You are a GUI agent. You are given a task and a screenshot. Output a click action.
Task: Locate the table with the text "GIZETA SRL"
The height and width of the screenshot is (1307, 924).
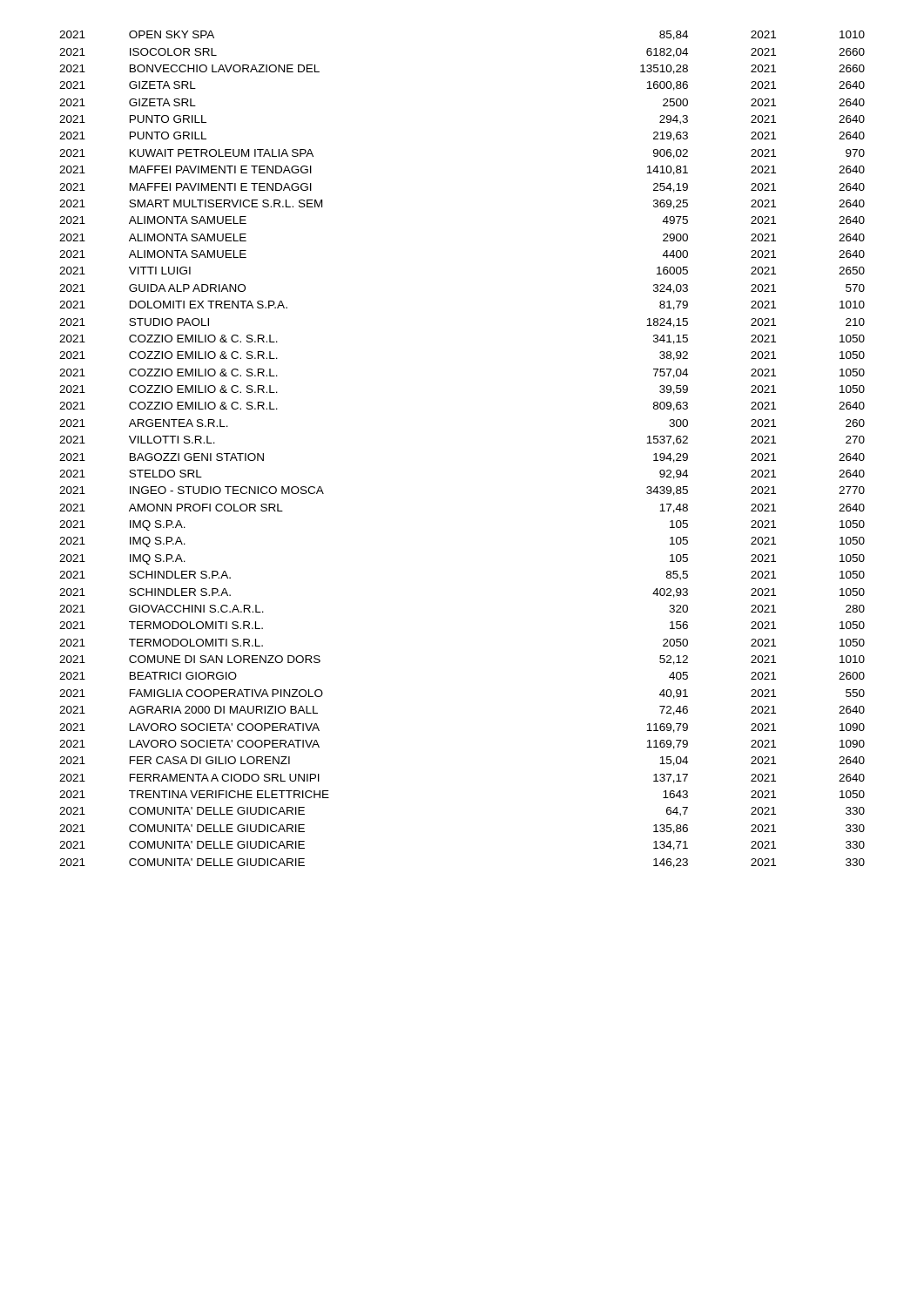(x=462, y=448)
